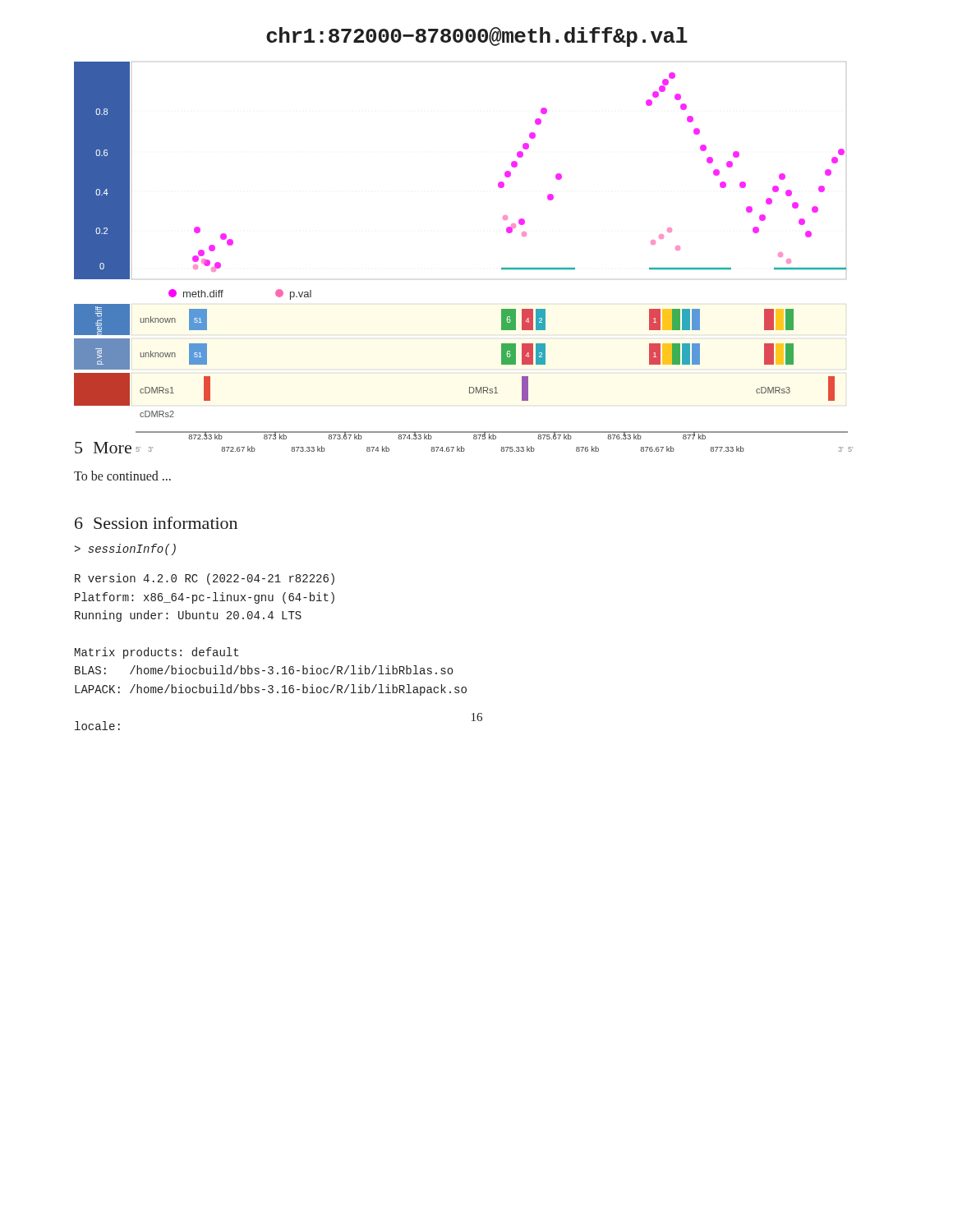Select the text with the text "> sessionInfo()"

point(126,549)
